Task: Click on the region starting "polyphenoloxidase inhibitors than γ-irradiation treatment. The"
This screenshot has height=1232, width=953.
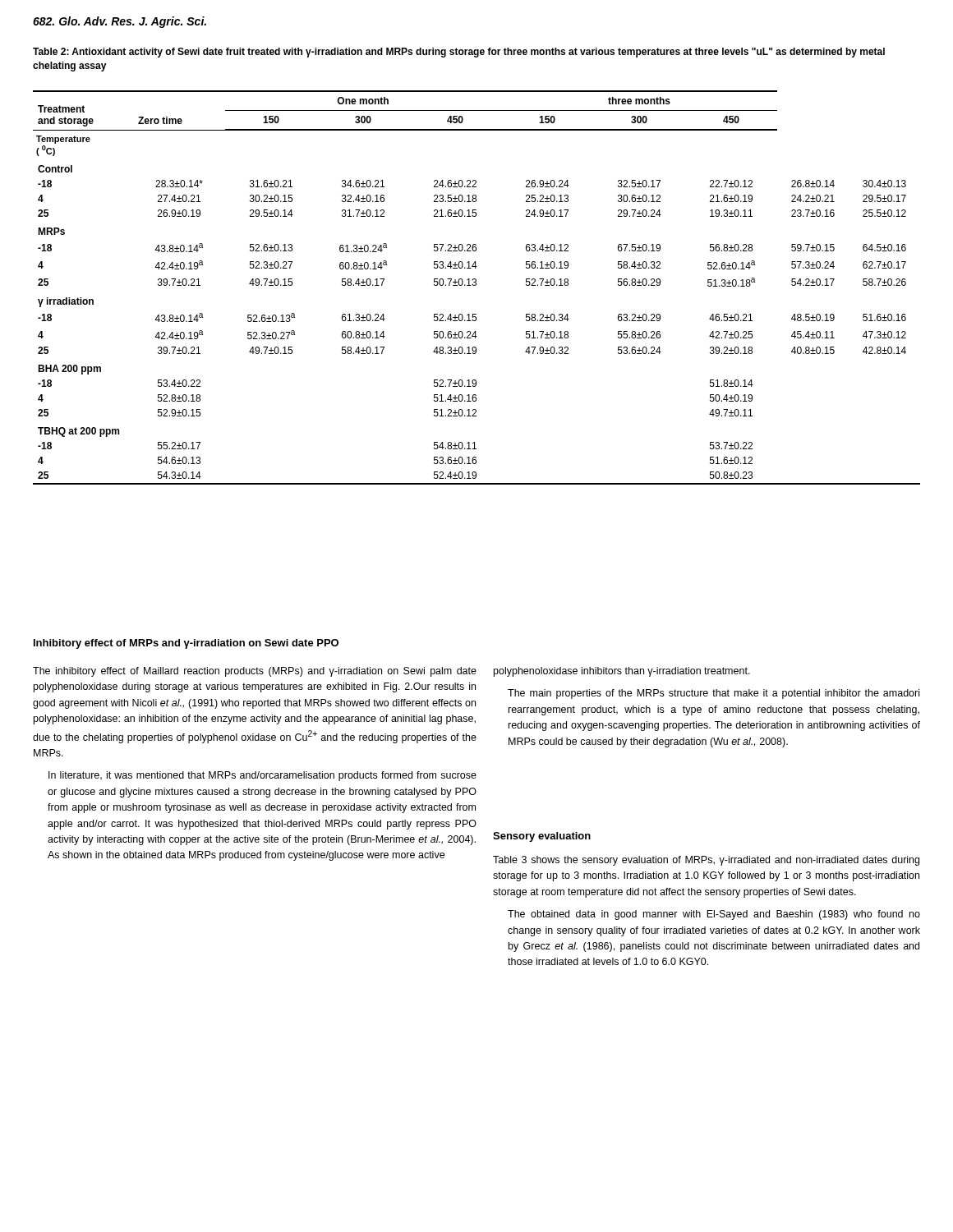Action: (707, 707)
